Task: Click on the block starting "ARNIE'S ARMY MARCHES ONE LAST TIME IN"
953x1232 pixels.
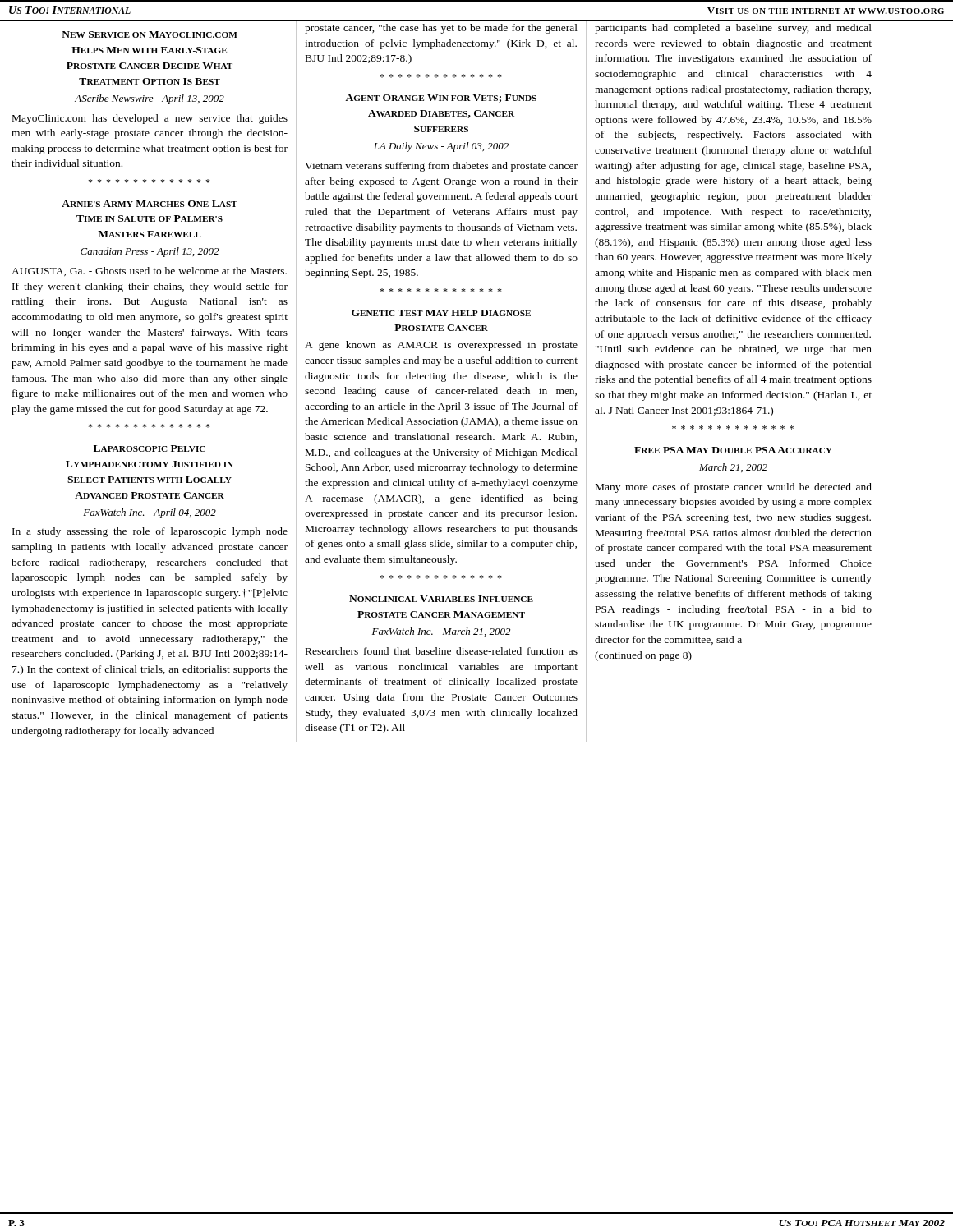Action: point(150,218)
